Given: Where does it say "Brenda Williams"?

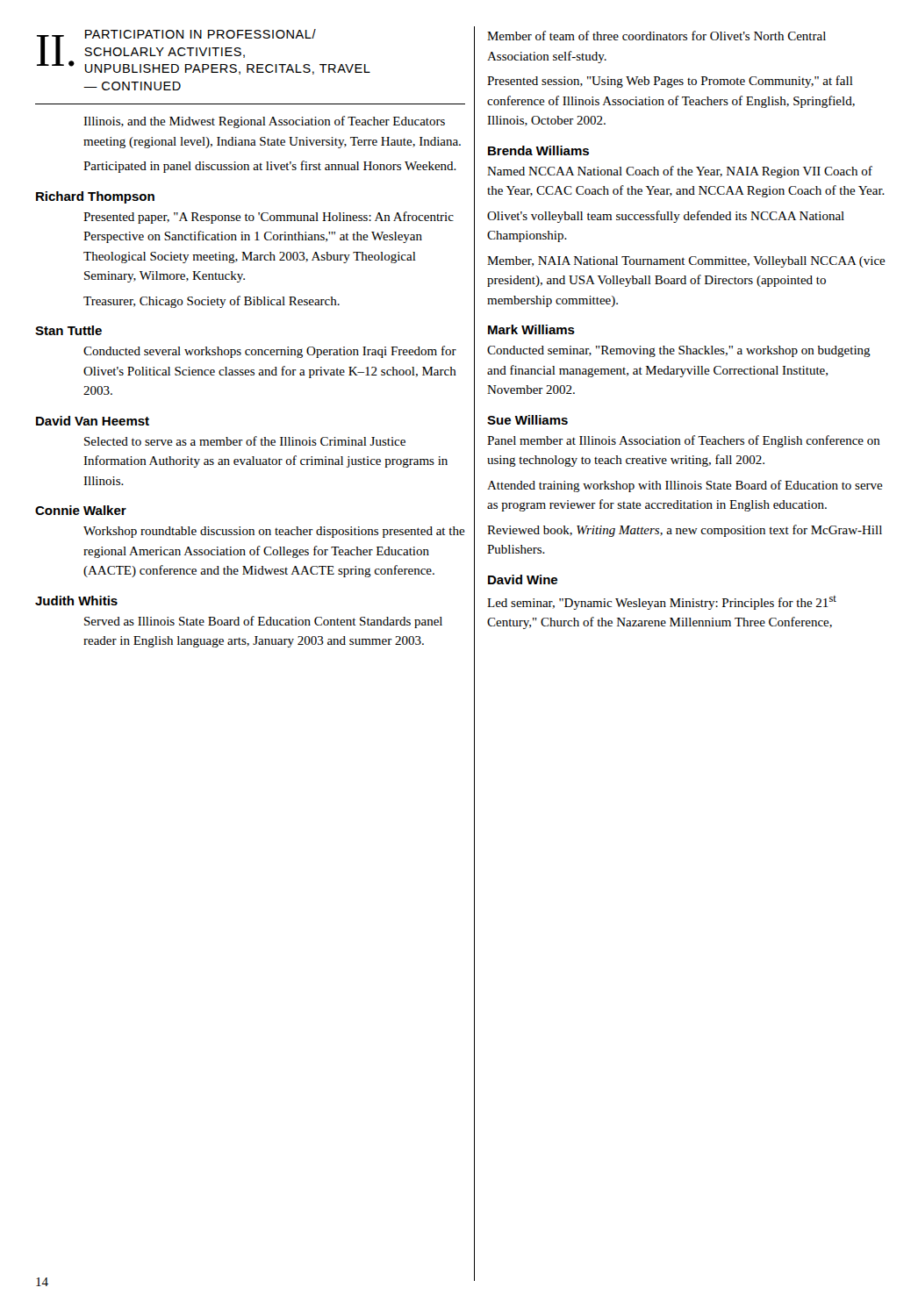Looking at the screenshot, I should (538, 150).
